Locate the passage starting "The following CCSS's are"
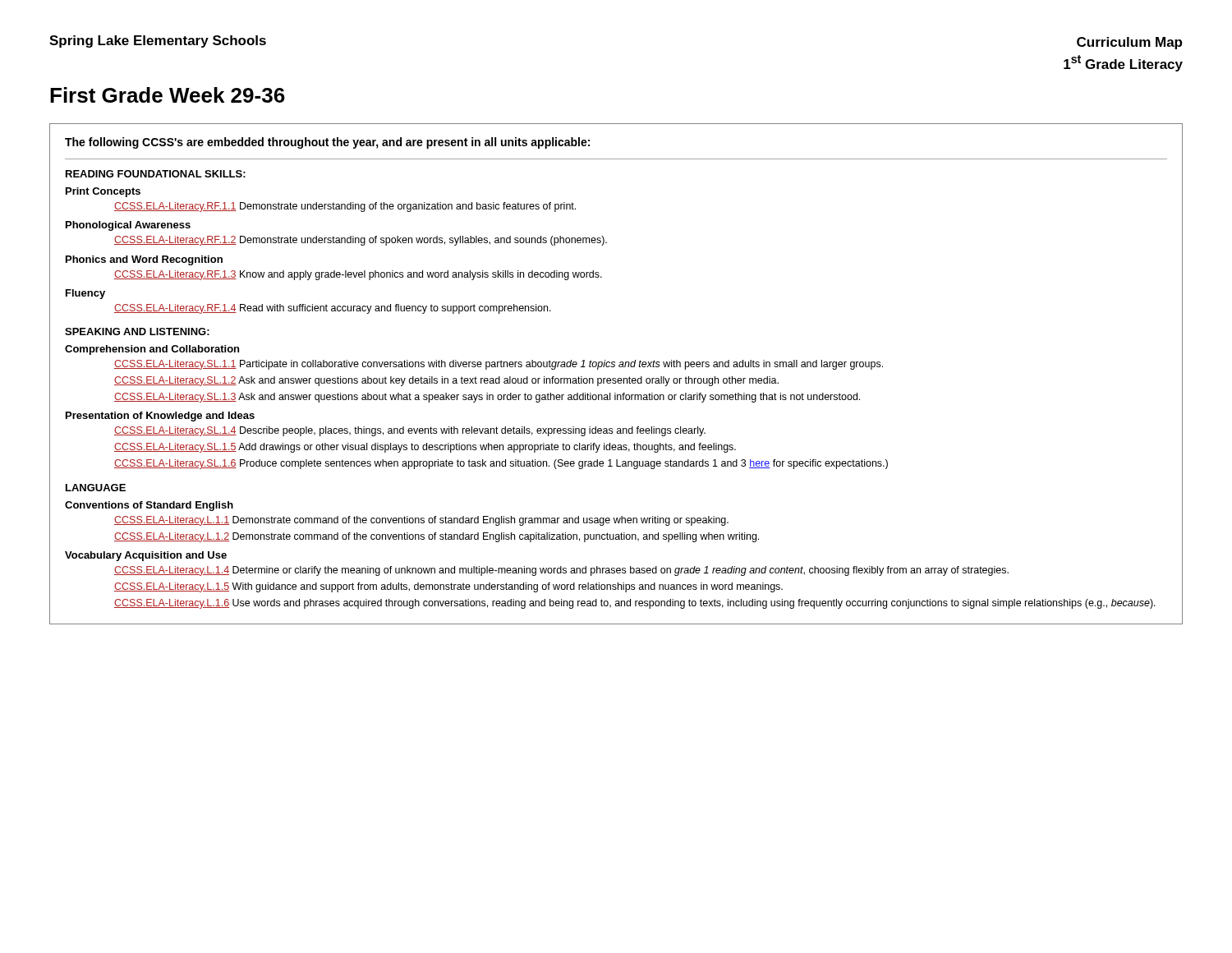Image resolution: width=1232 pixels, height=953 pixels. 328,142
